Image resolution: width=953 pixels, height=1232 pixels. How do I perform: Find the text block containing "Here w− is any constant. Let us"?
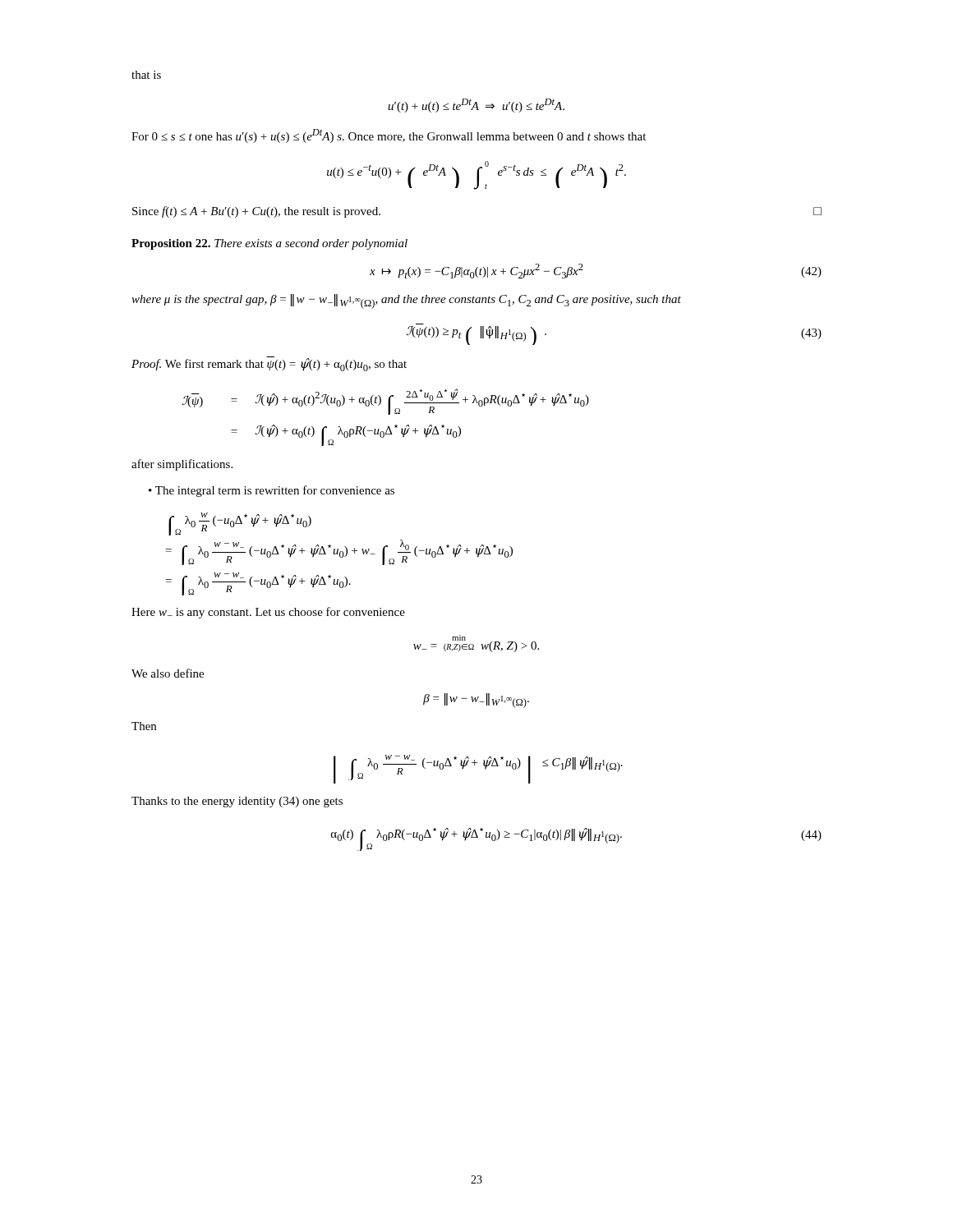[268, 614]
